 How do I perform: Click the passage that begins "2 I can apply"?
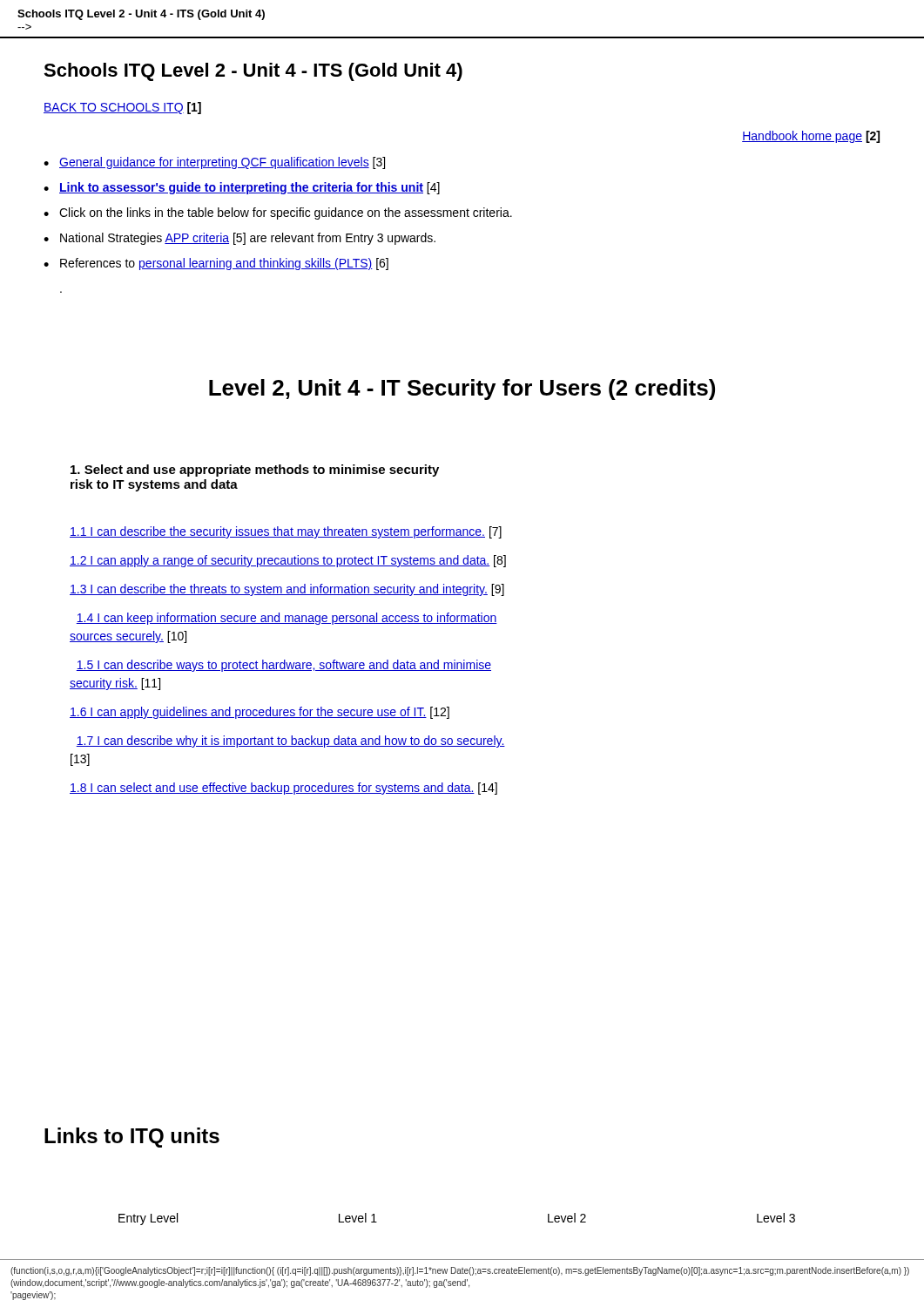(288, 560)
